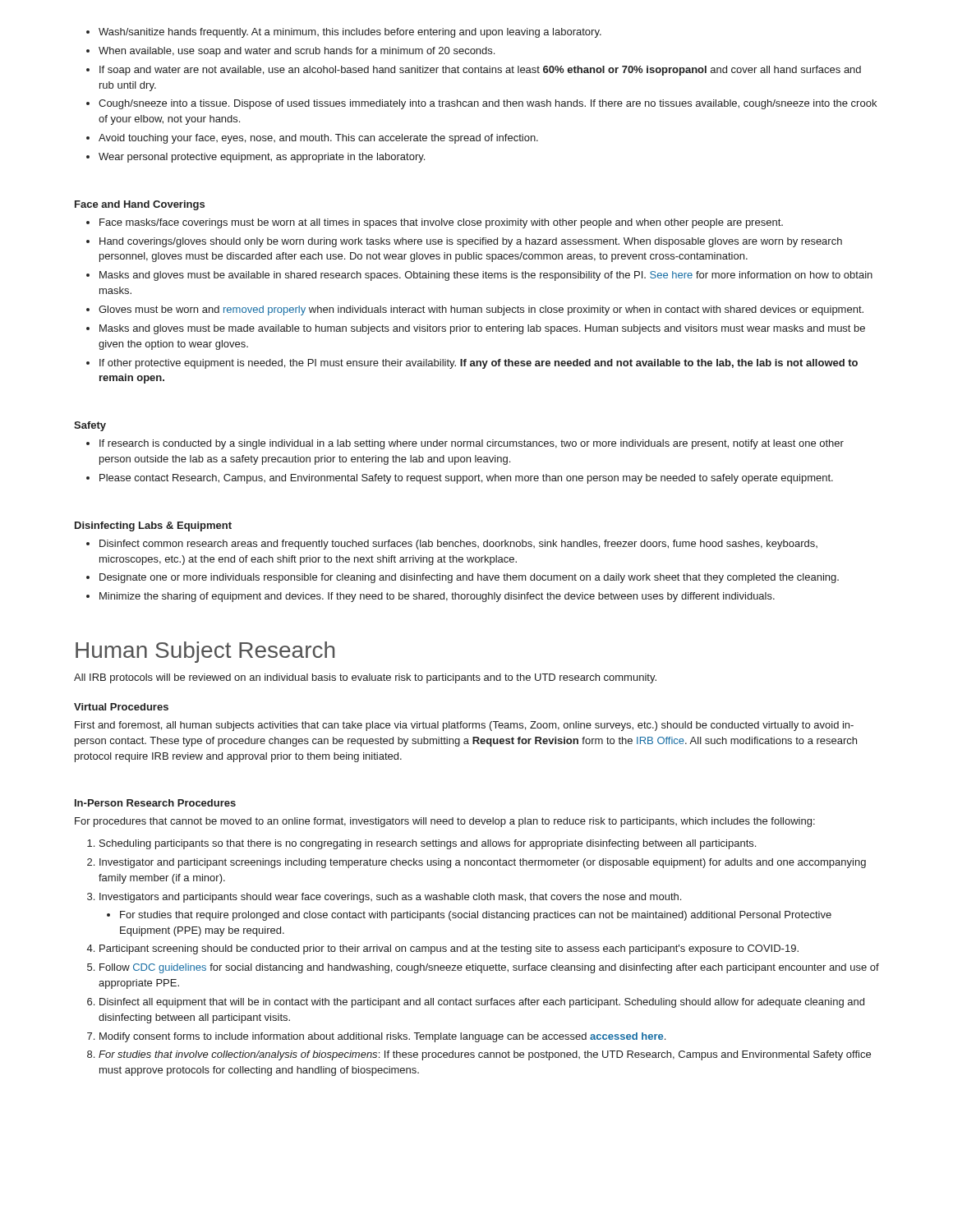The width and height of the screenshot is (953, 1232).
Task: Find the element starting "First and foremost,"
Action: [466, 740]
